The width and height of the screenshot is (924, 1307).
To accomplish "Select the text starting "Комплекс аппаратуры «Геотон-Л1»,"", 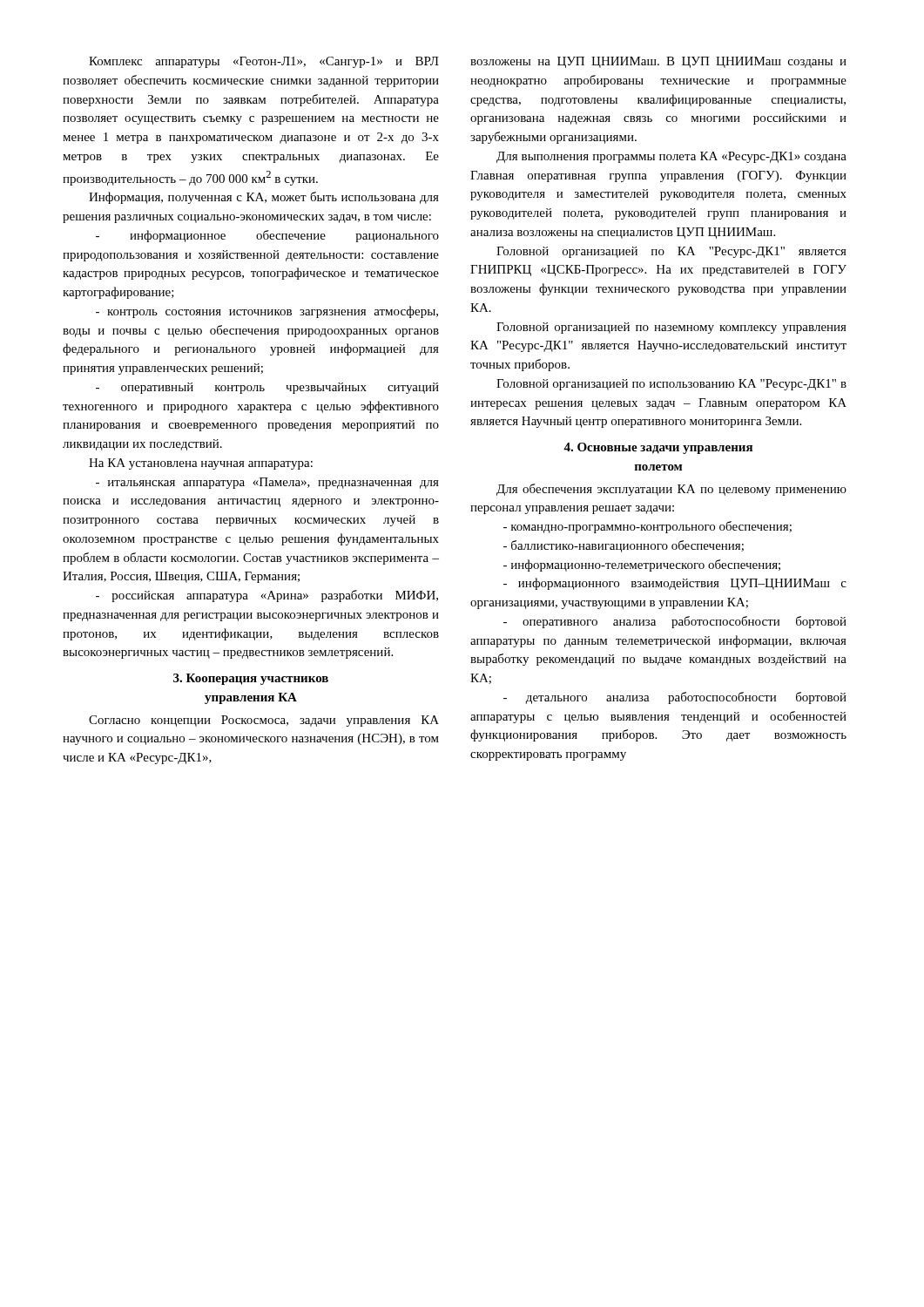I will [x=251, y=120].
